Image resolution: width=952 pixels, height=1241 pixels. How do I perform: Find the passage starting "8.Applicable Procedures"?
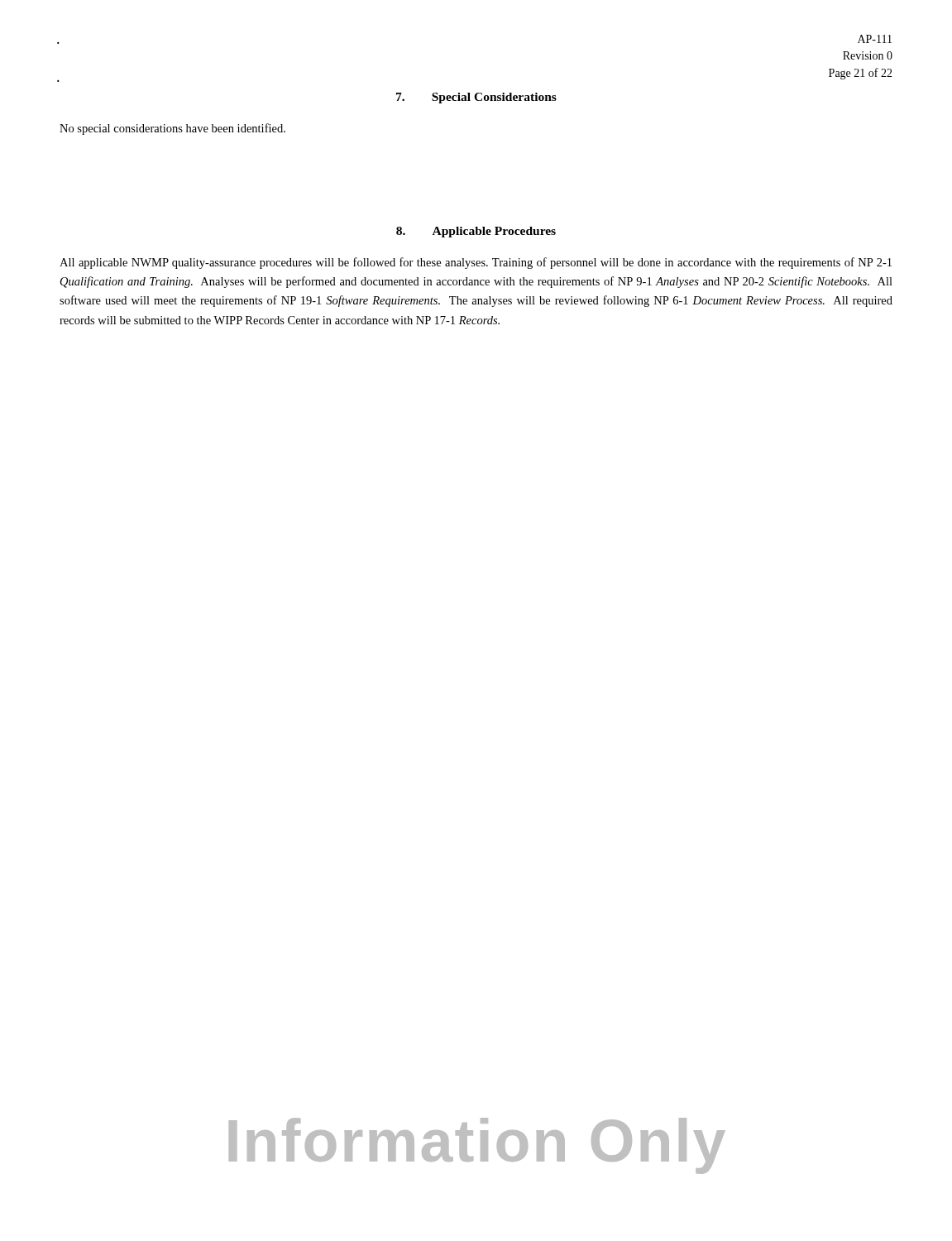coord(476,230)
